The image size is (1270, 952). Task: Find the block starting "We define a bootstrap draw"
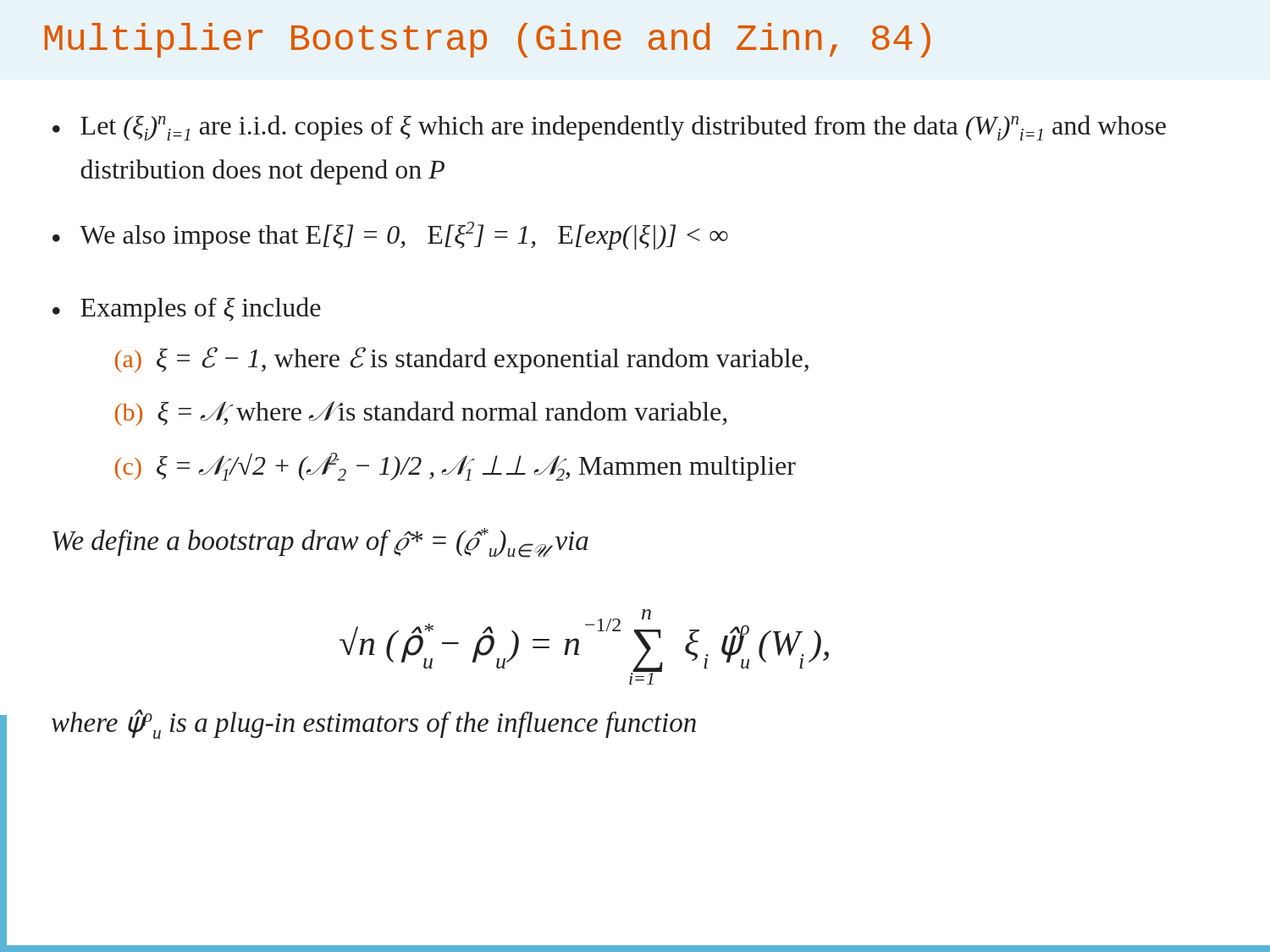(x=320, y=543)
